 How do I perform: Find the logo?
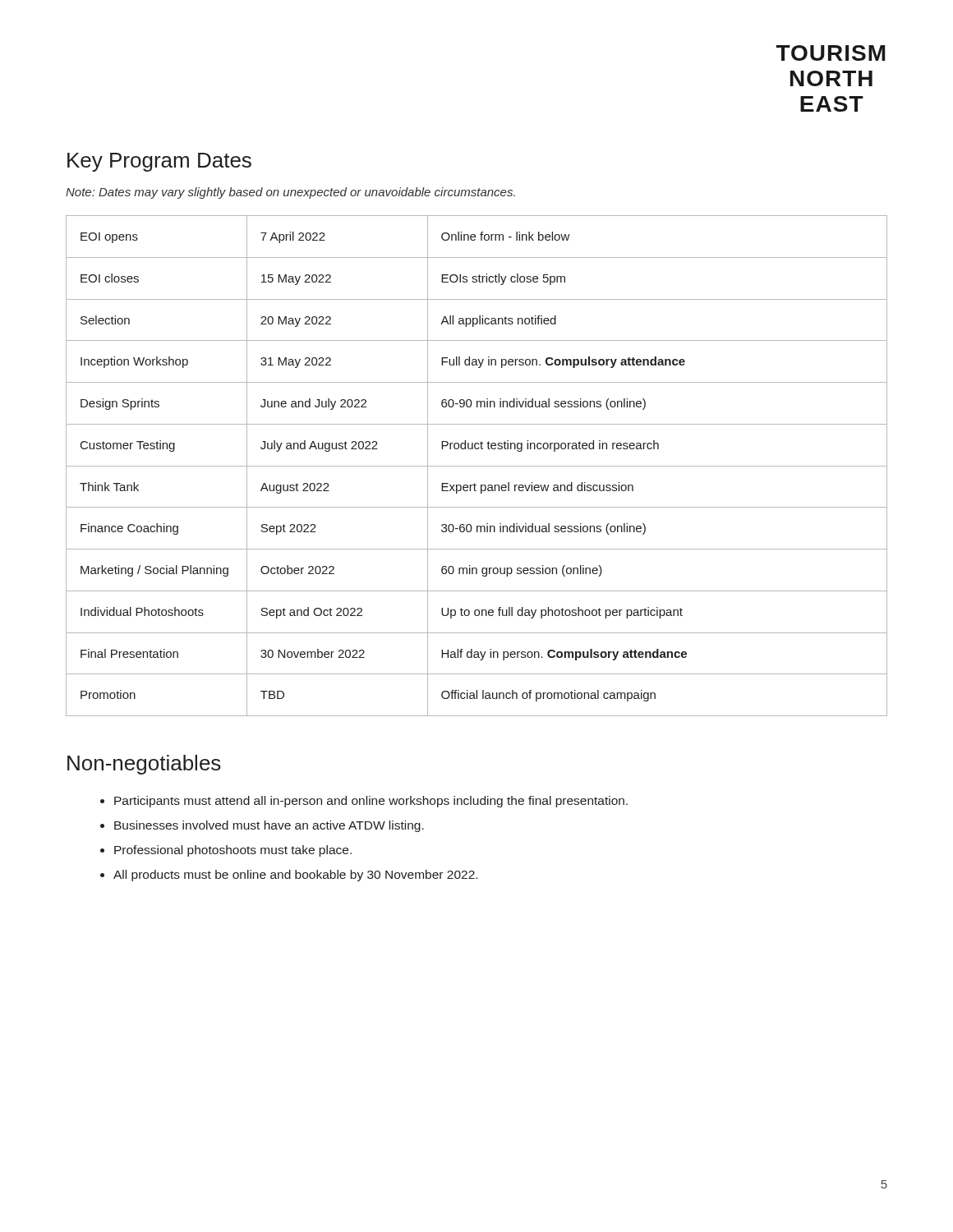pyautogui.click(x=832, y=79)
